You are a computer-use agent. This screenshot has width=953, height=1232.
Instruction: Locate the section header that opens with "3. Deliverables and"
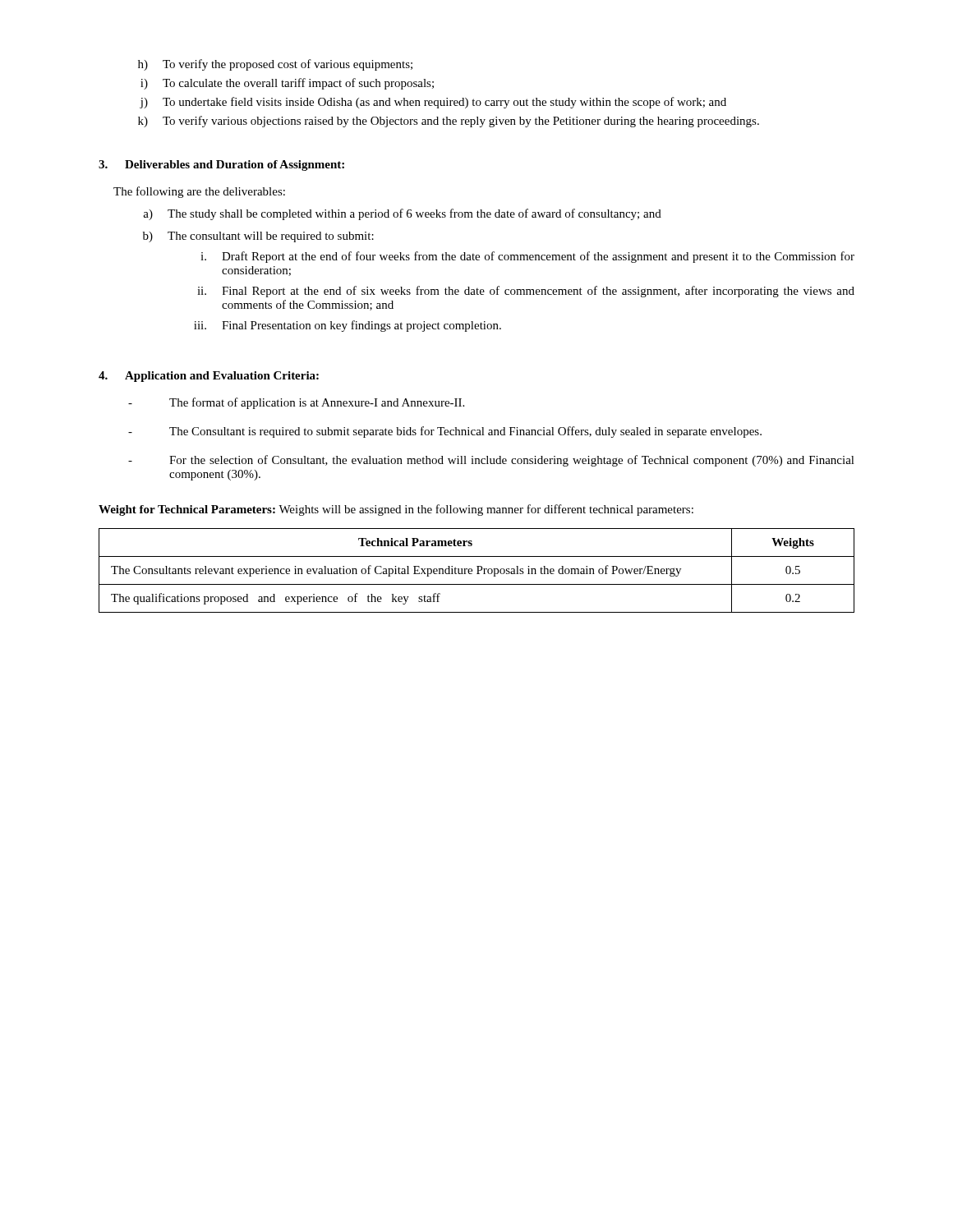(x=222, y=165)
